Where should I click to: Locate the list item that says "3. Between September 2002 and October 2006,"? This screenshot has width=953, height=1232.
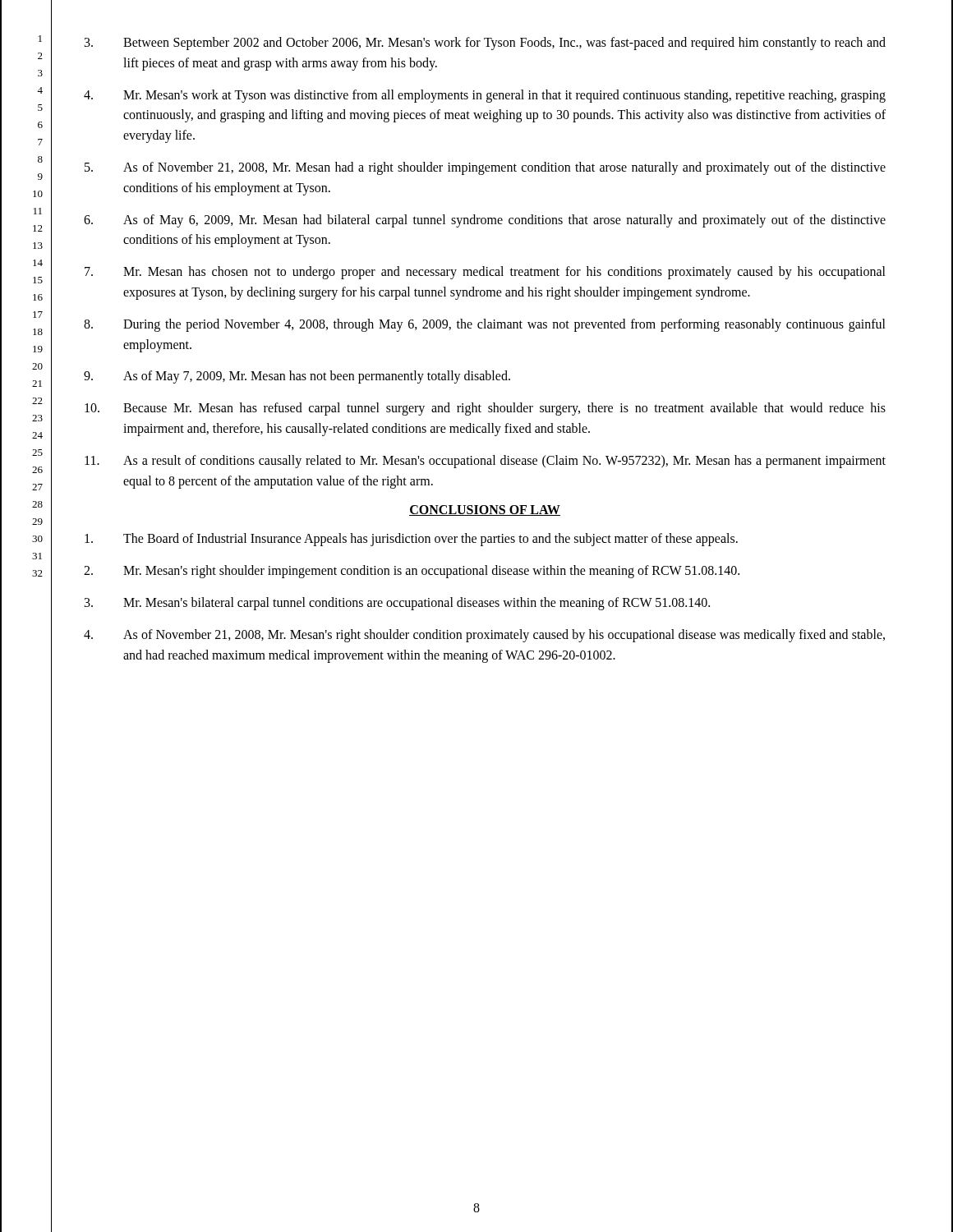pyautogui.click(x=485, y=53)
